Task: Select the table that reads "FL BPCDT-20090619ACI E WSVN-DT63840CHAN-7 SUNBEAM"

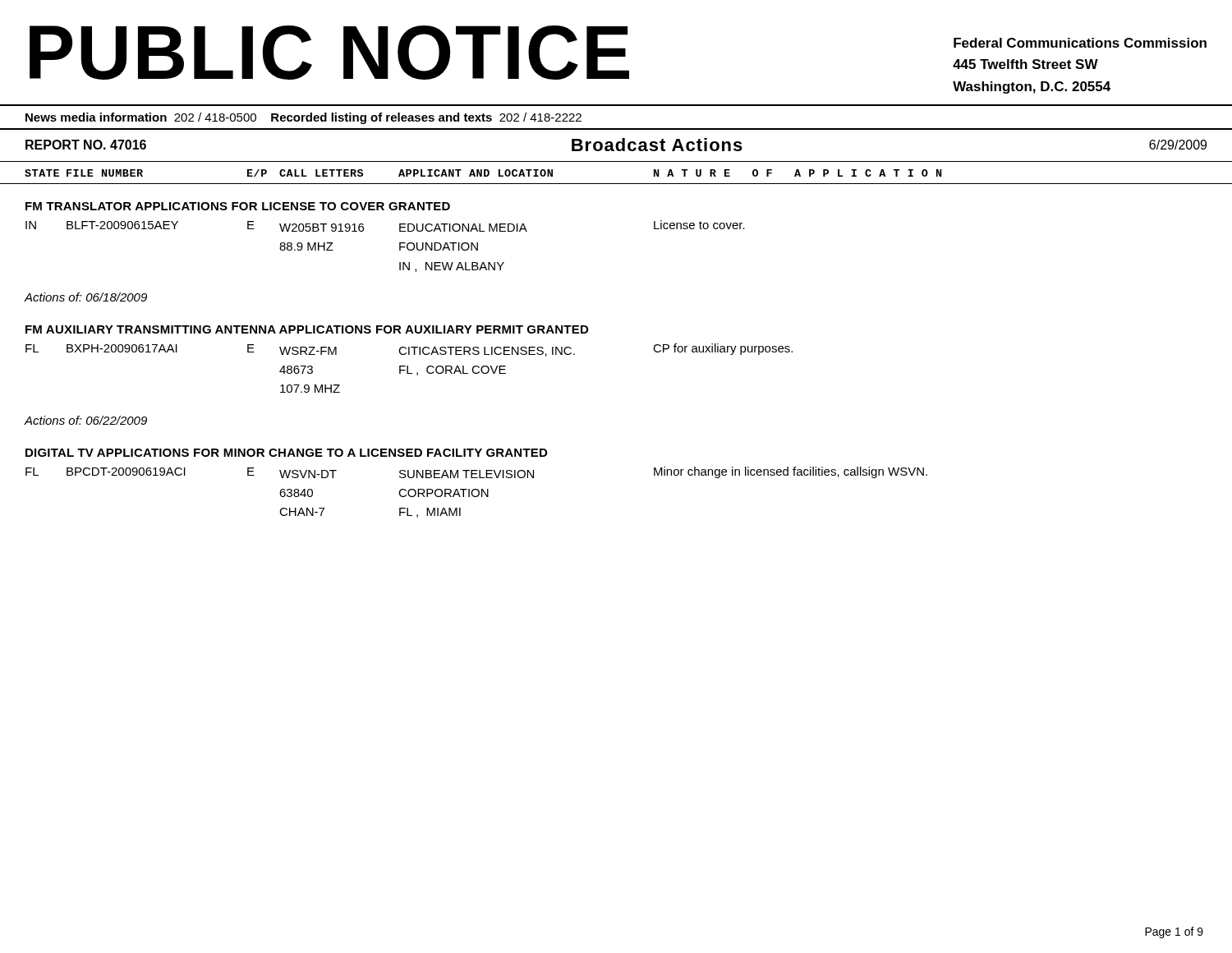Action: [x=616, y=492]
